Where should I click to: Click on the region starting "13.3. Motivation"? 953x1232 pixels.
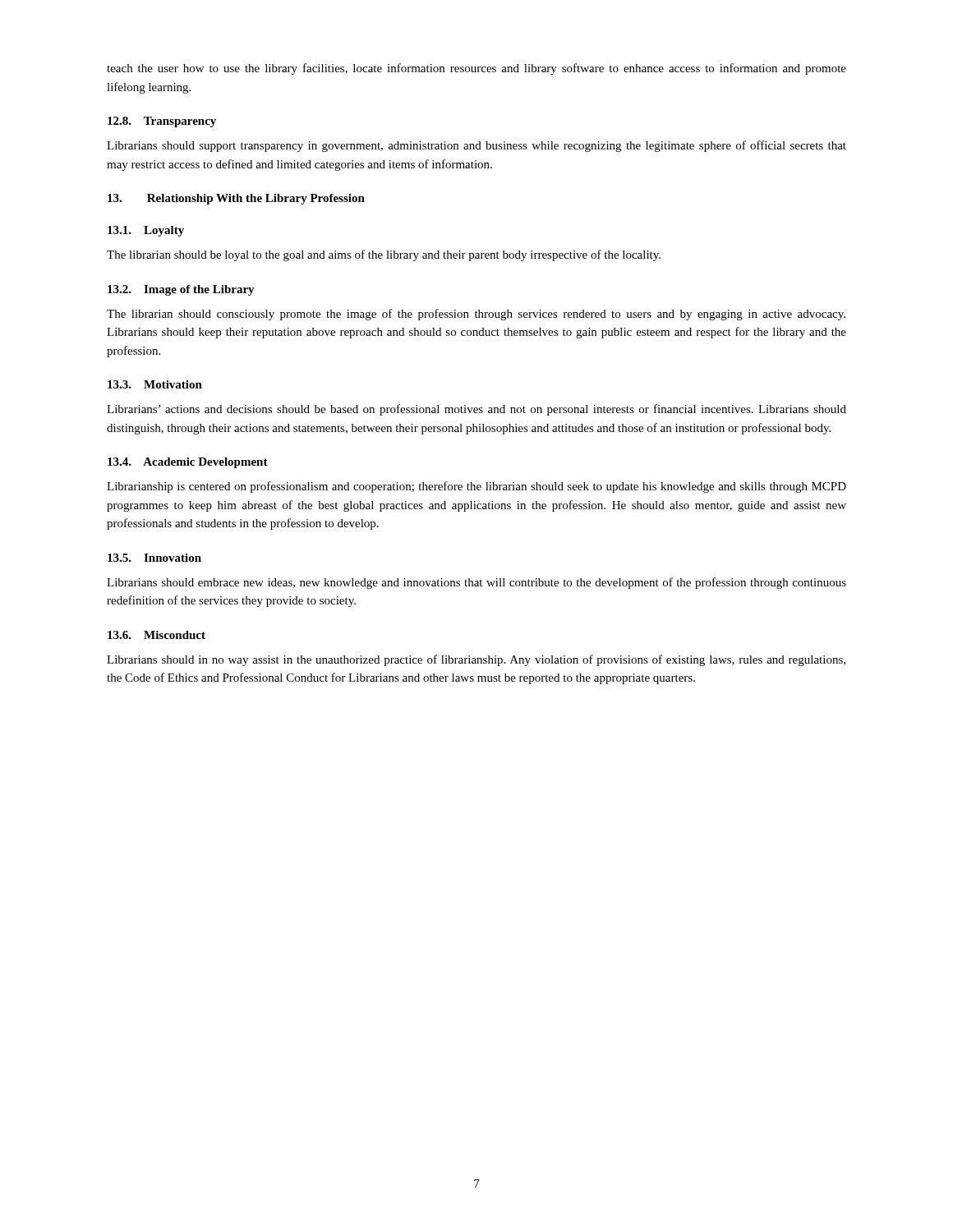pyautogui.click(x=154, y=384)
